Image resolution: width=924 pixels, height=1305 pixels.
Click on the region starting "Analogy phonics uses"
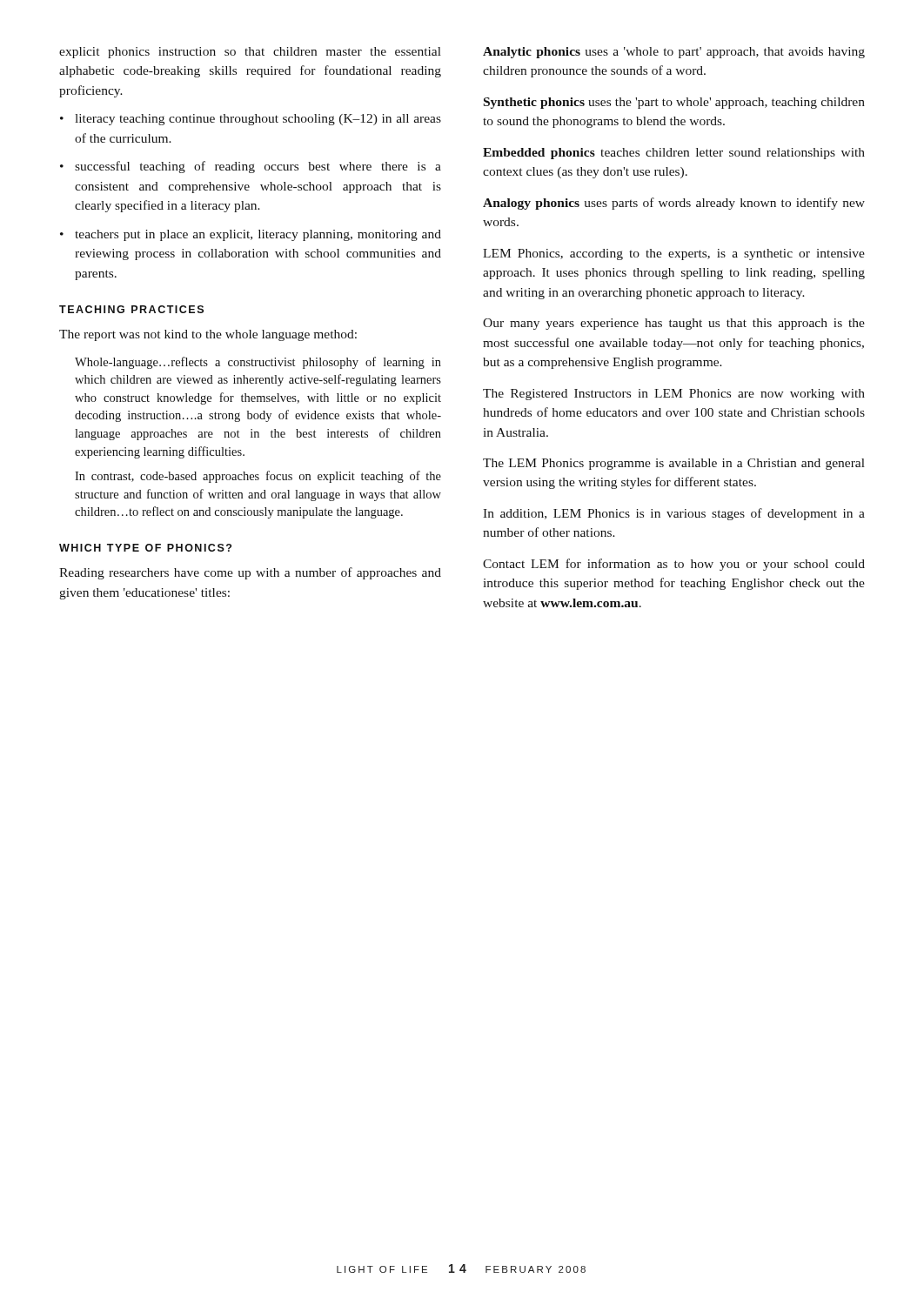pyautogui.click(x=674, y=212)
